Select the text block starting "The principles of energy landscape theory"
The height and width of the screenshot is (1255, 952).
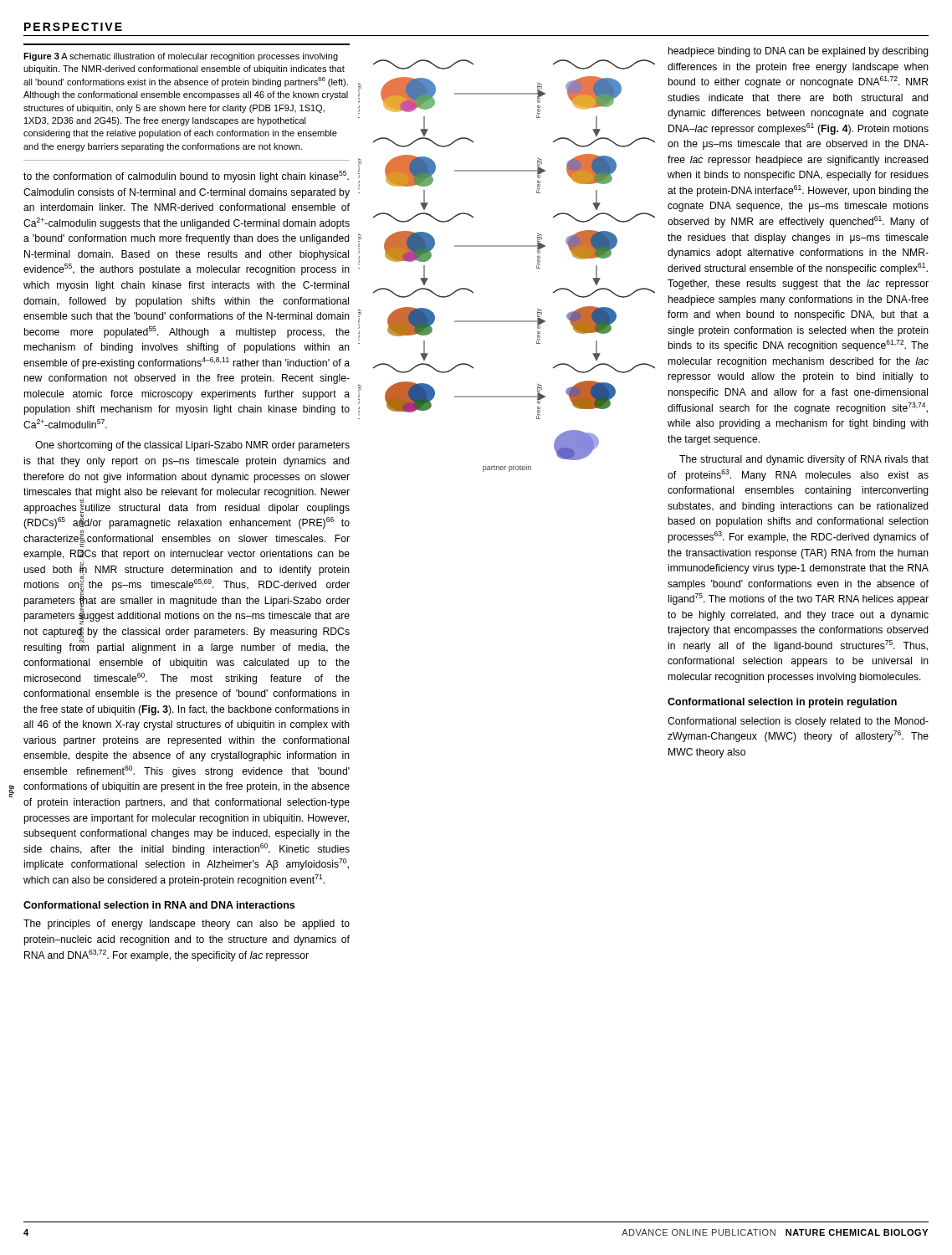coord(187,940)
